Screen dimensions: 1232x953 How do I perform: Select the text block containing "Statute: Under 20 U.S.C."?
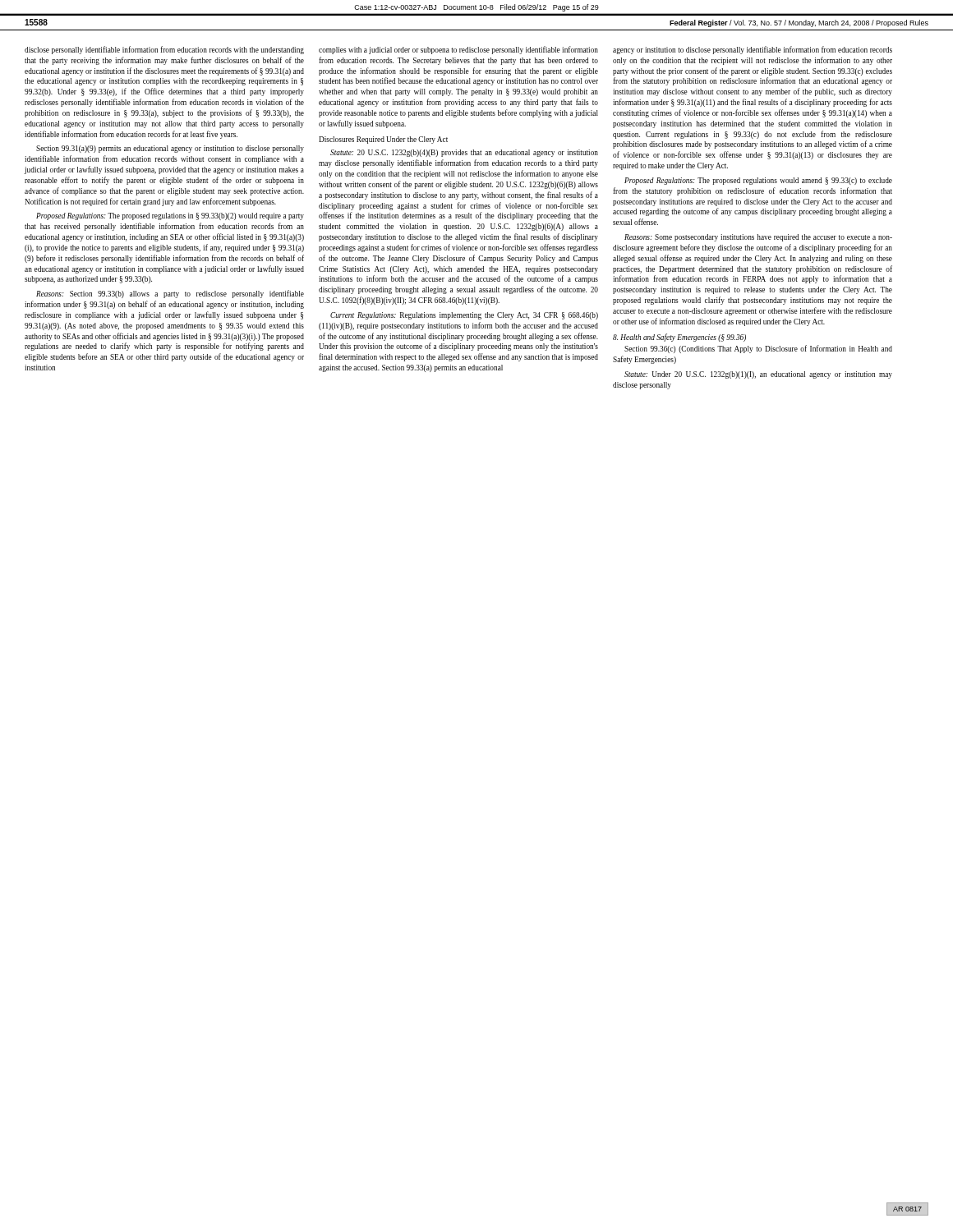pos(753,380)
